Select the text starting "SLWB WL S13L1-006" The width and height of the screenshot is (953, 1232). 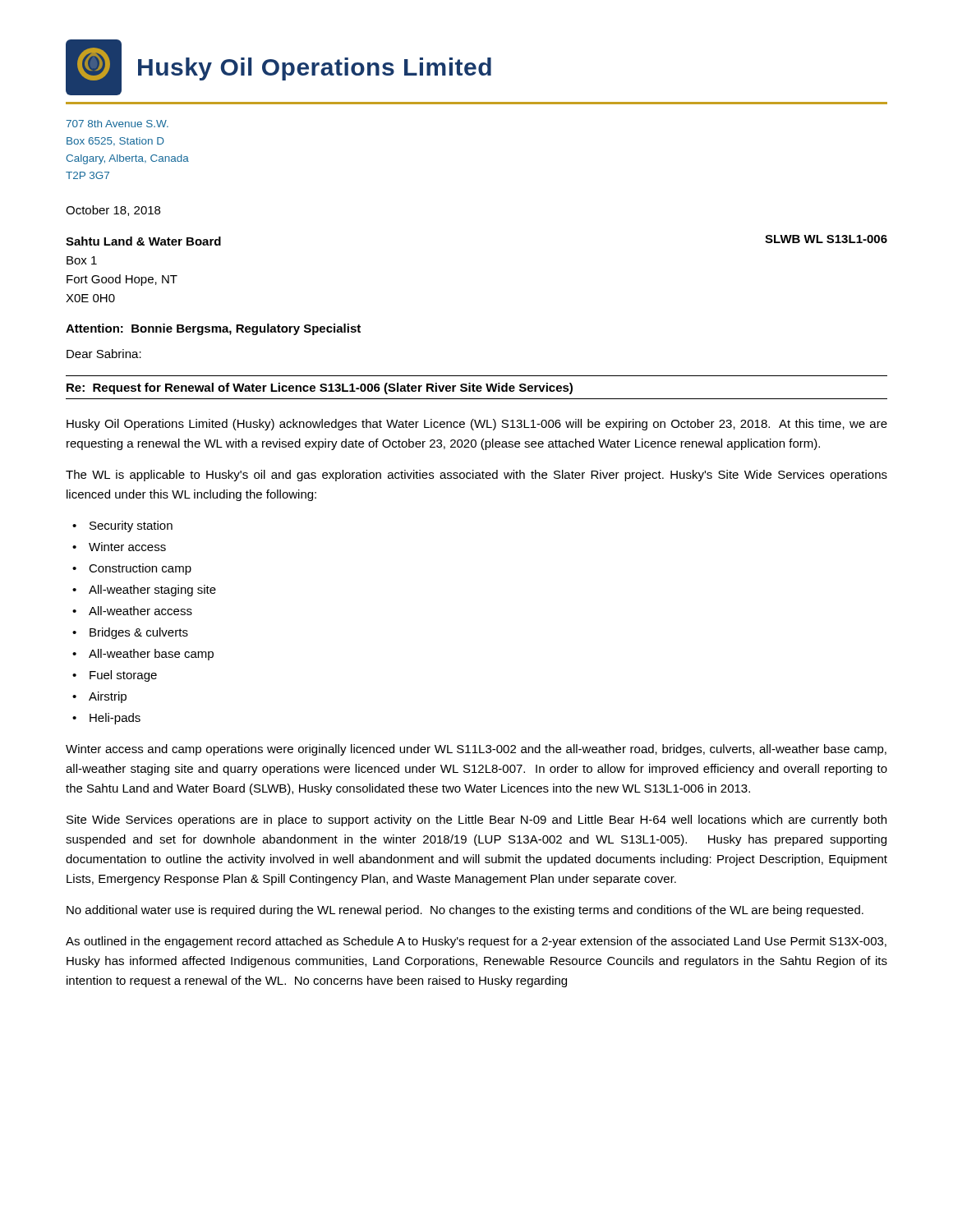point(826,238)
